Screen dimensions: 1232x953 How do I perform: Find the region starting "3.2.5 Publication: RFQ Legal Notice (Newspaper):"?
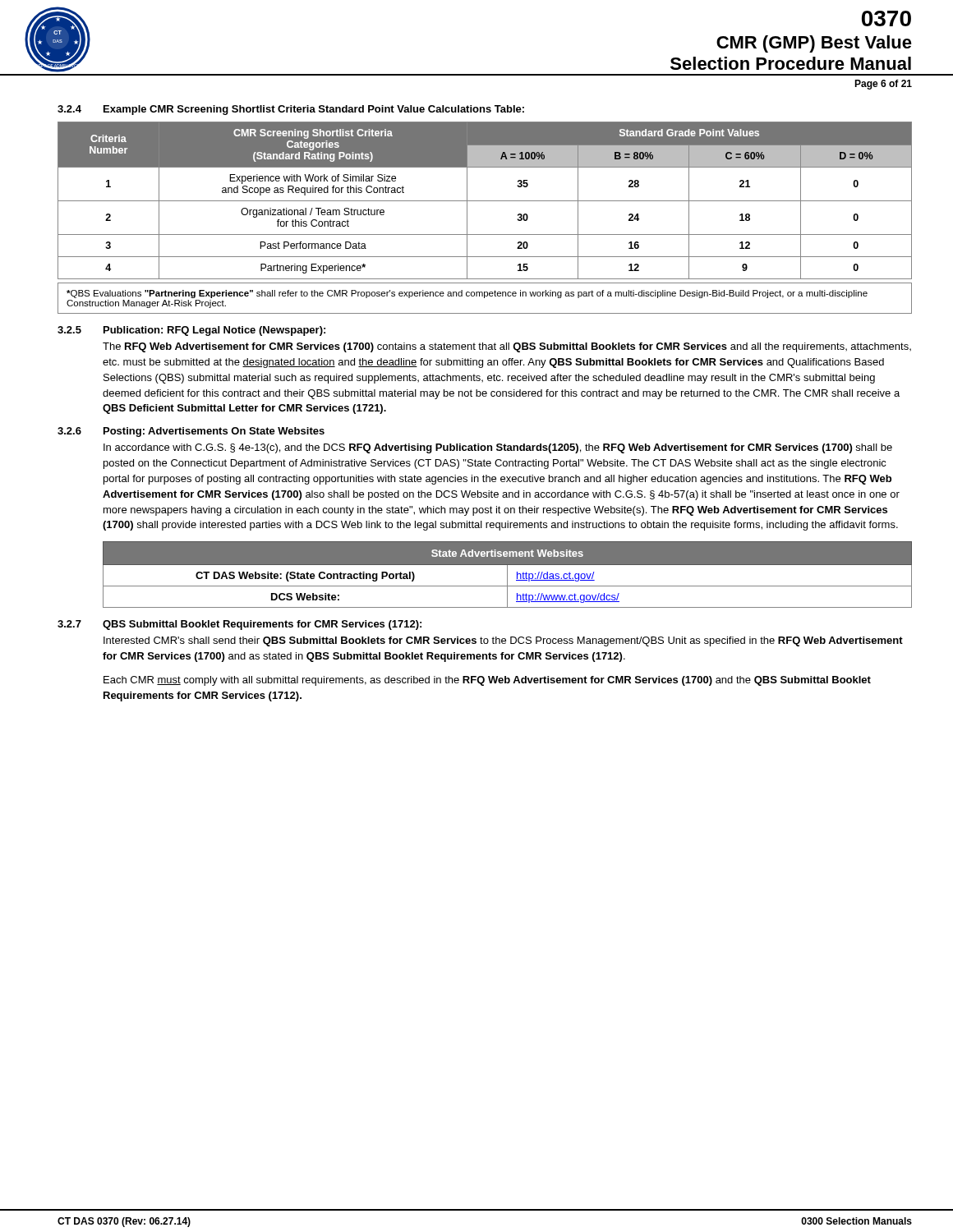point(192,330)
